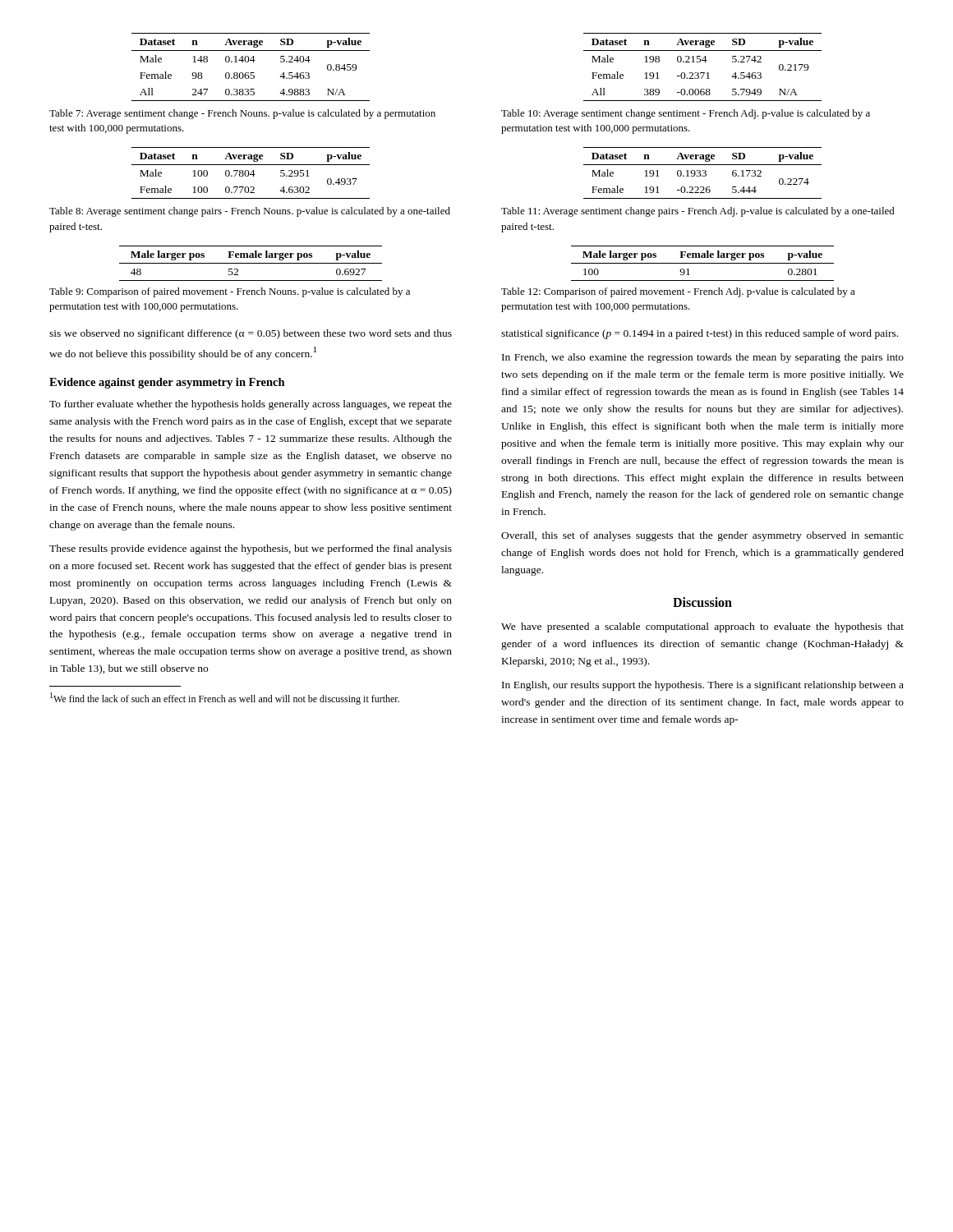Image resolution: width=953 pixels, height=1232 pixels.
Task: Select the text block starting "Evidence against gender asymmetry"
Action: tap(167, 382)
